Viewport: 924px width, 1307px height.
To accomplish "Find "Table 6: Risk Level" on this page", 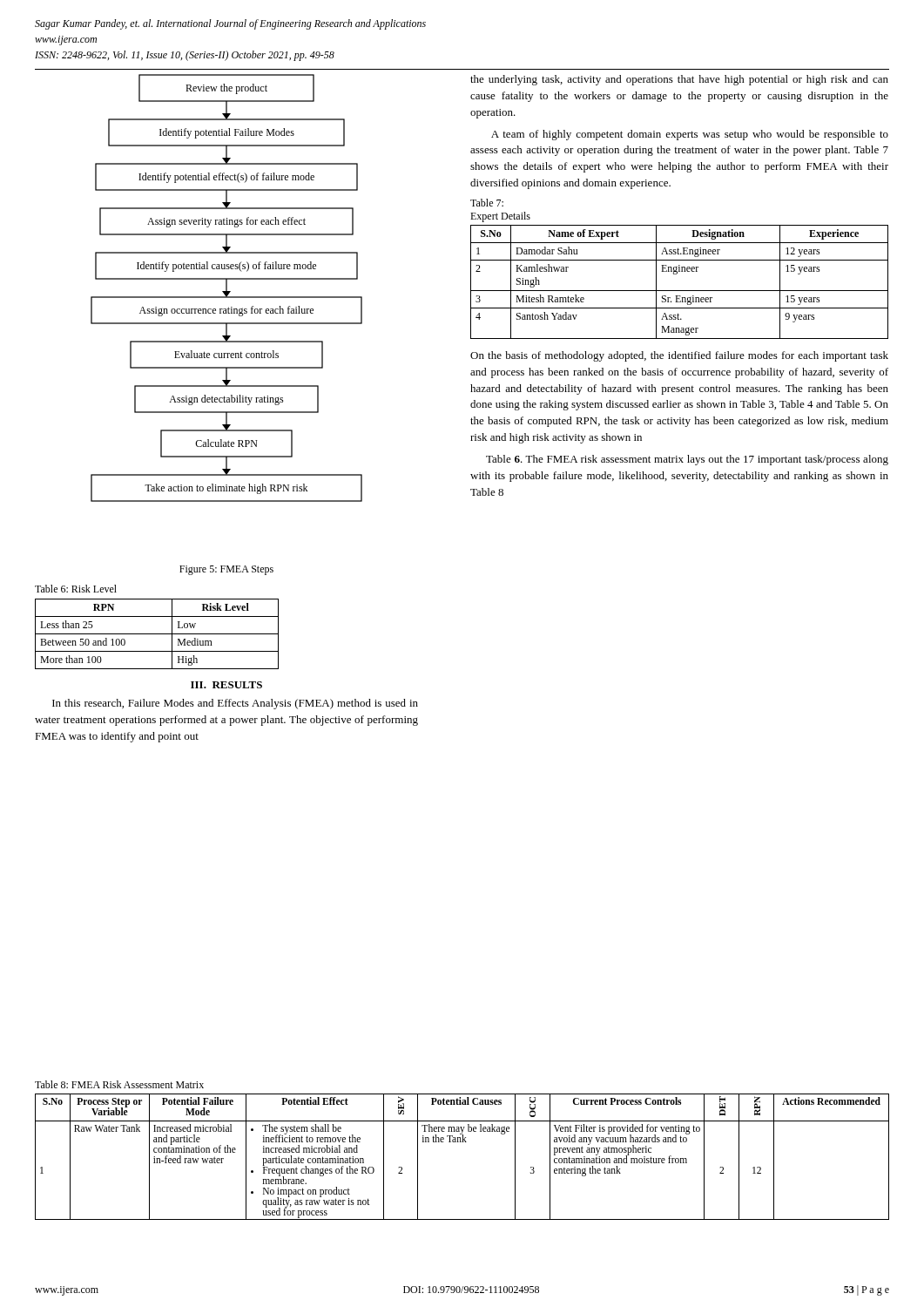I will (76, 589).
